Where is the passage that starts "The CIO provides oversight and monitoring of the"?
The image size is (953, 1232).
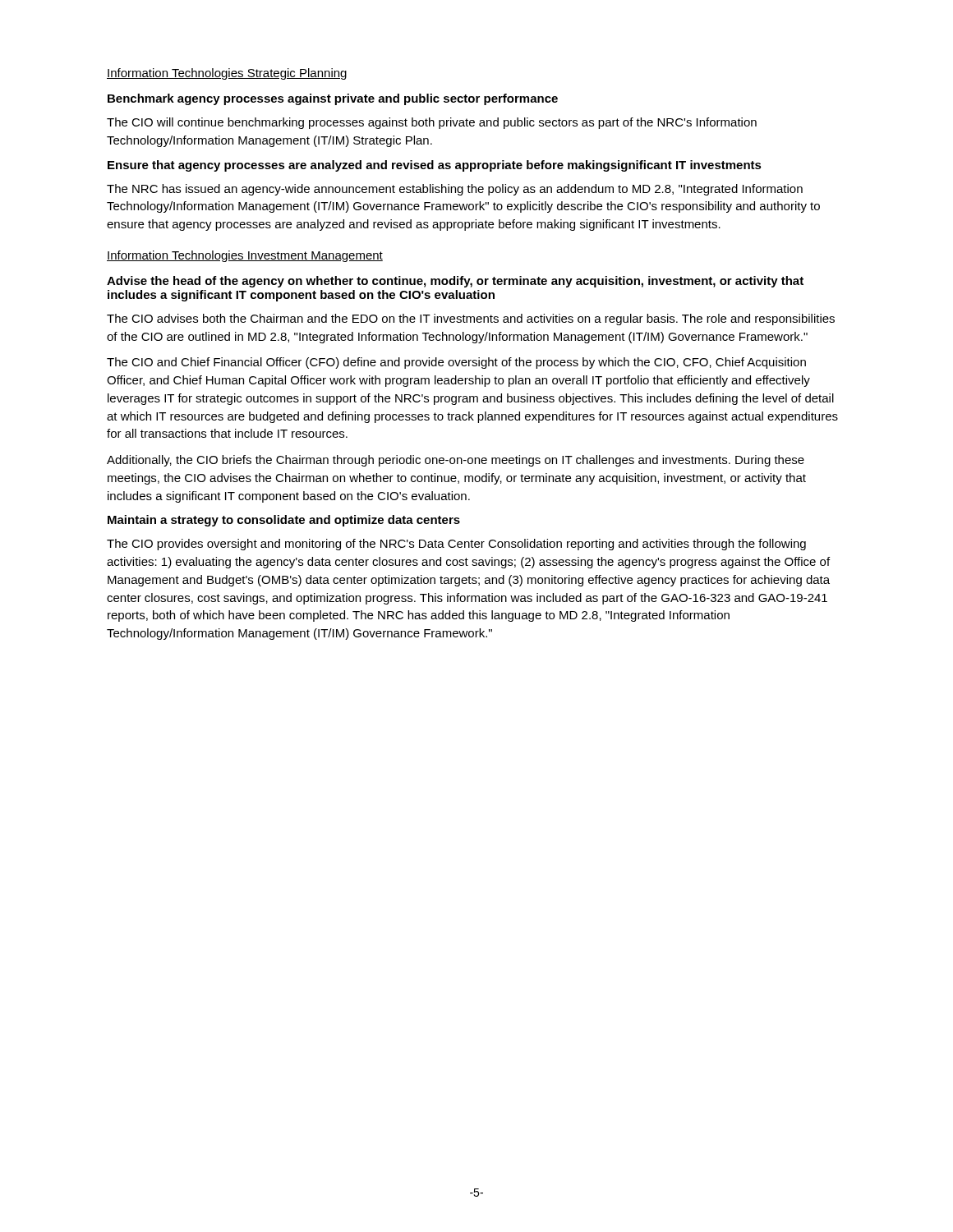pos(476,589)
